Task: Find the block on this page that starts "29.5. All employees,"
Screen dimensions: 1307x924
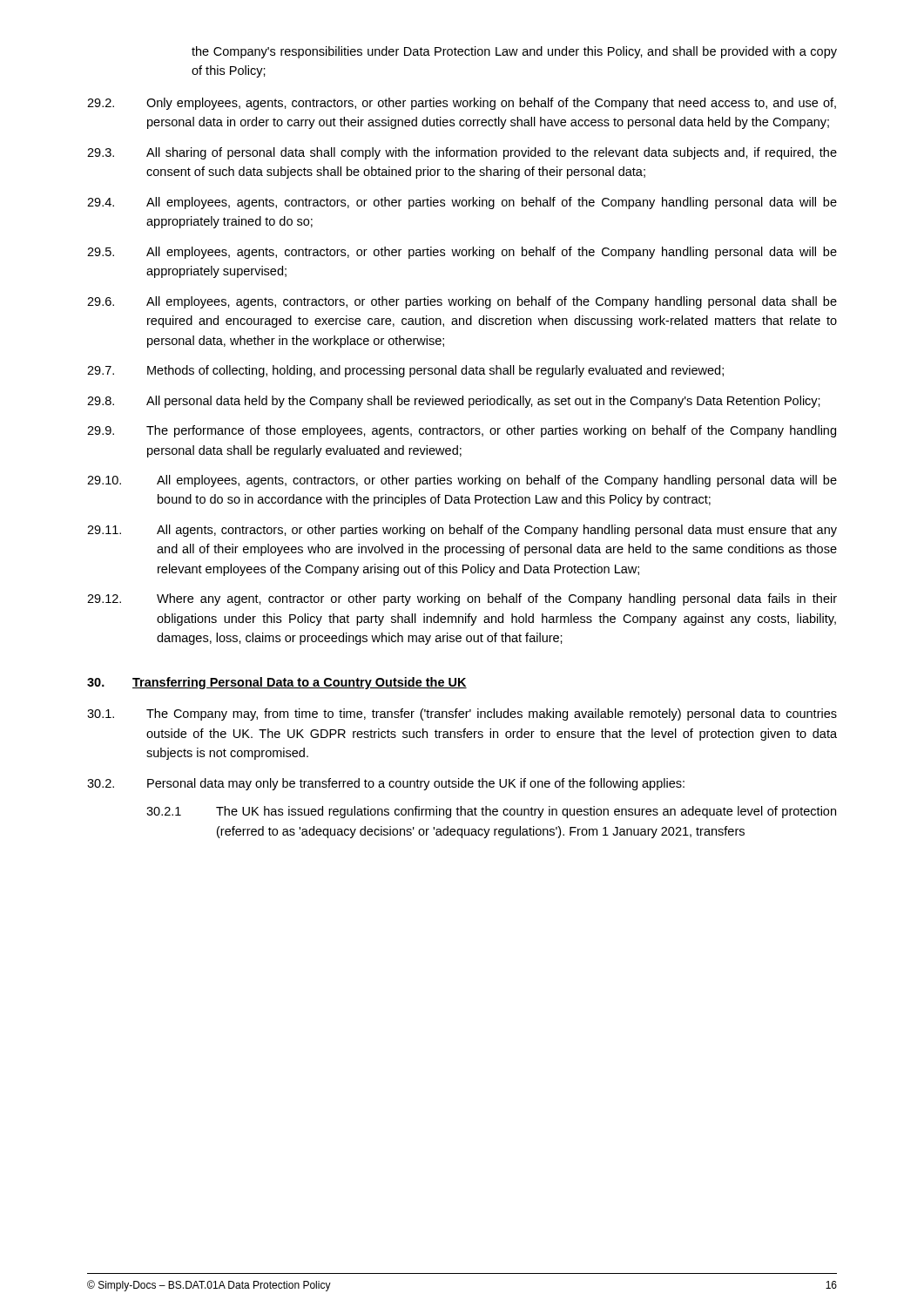Action: tap(462, 262)
